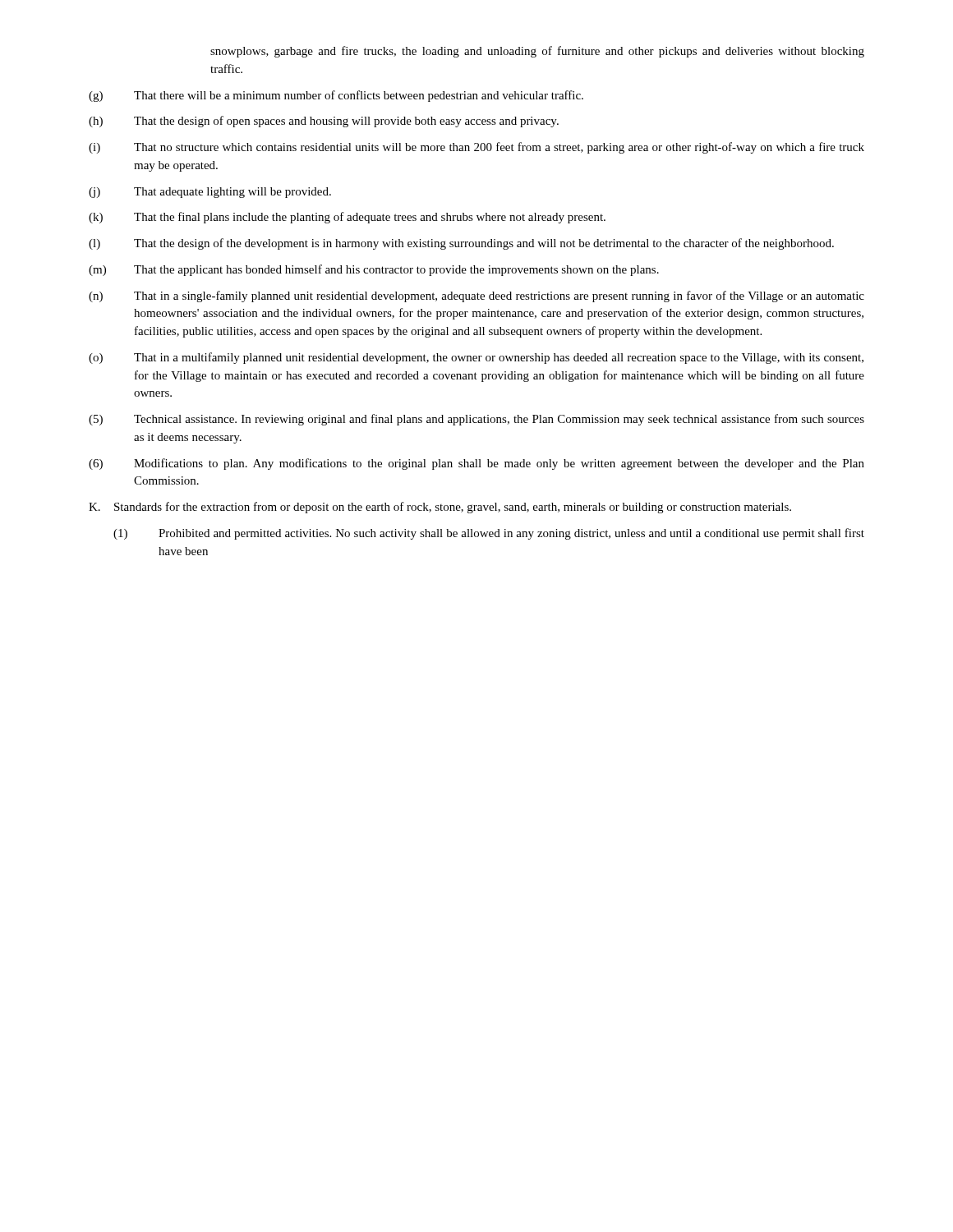Navigate to the text block starting "(j) That adequate lighting will be provided."

pyautogui.click(x=210, y=193)
